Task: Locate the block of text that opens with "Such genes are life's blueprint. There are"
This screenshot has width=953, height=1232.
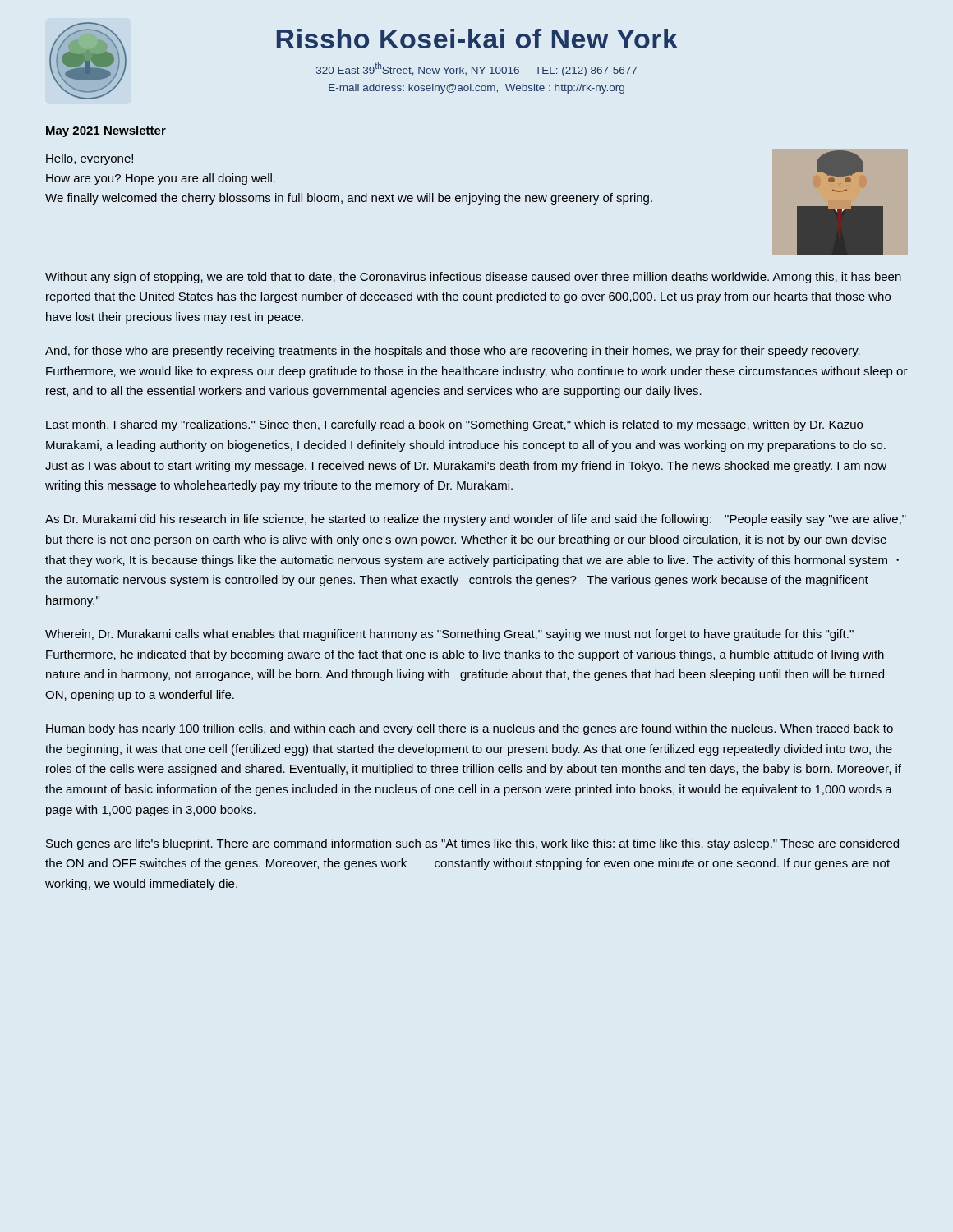Action: point(472,863)
